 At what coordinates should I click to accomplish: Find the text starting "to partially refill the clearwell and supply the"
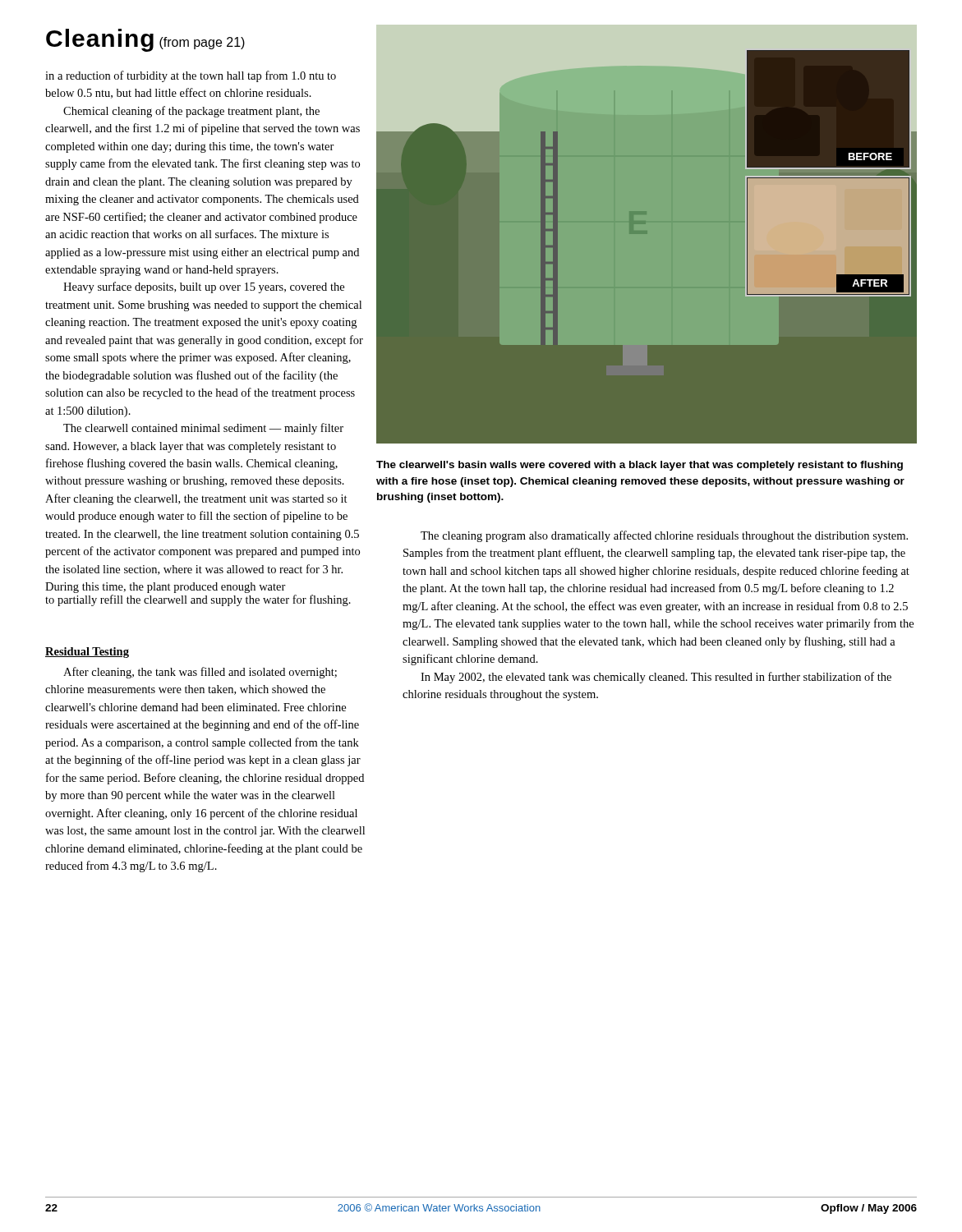tap(205, 600)
